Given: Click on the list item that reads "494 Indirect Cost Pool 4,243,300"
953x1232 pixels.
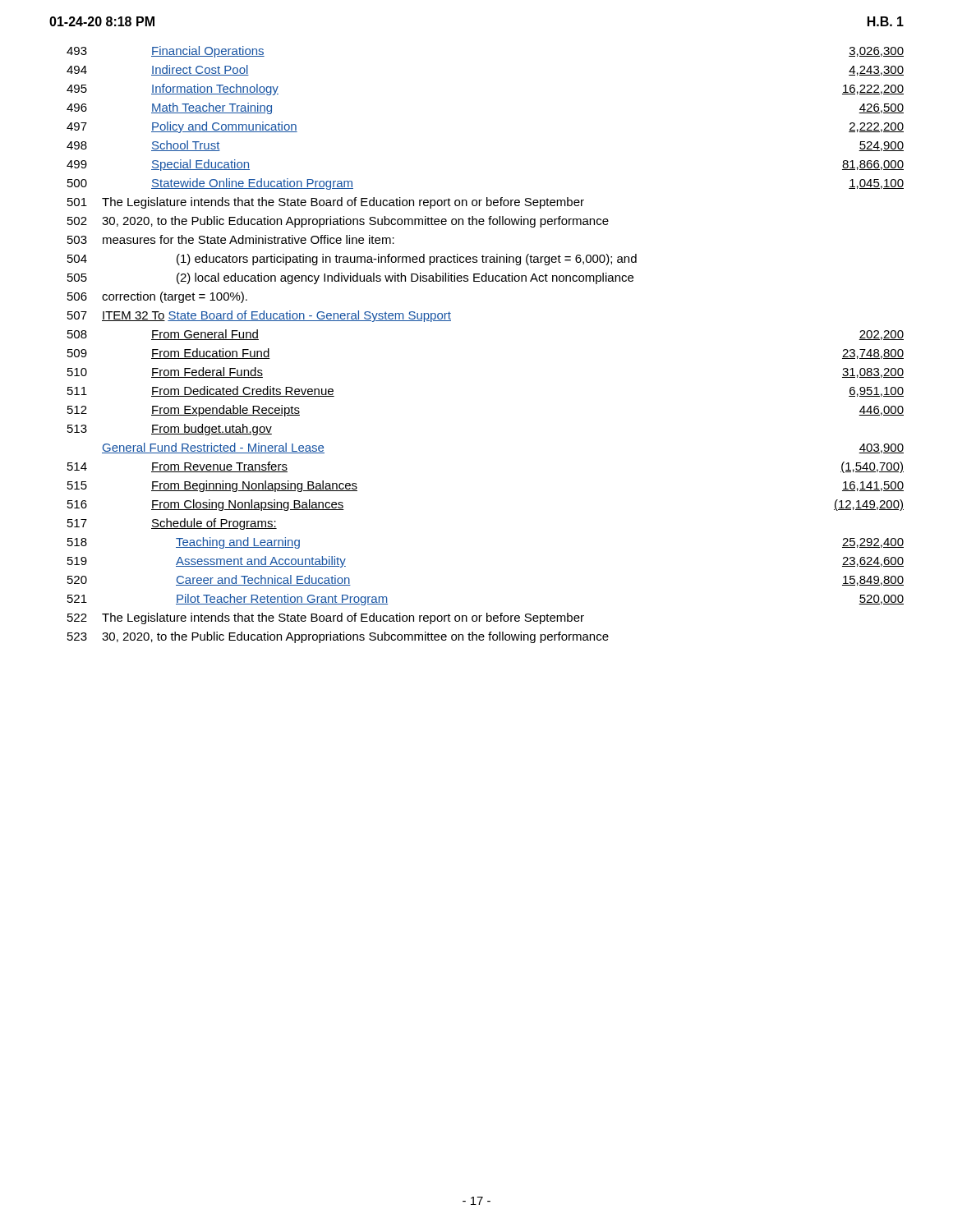Looking at the screenshot, I should pos(77,70).
